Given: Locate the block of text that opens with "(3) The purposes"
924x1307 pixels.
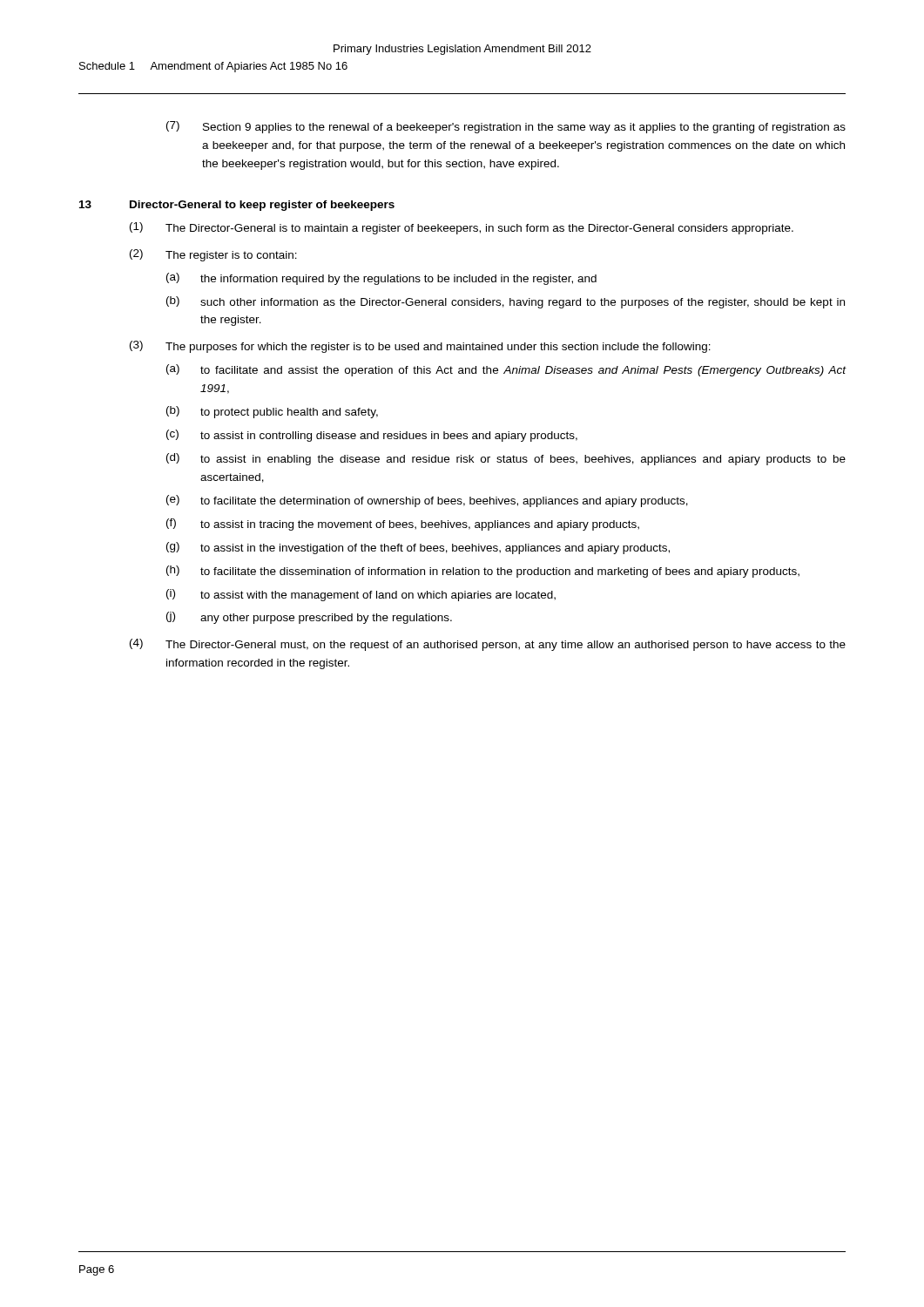Looking at the screenshot, I should (x=487, y=348).
